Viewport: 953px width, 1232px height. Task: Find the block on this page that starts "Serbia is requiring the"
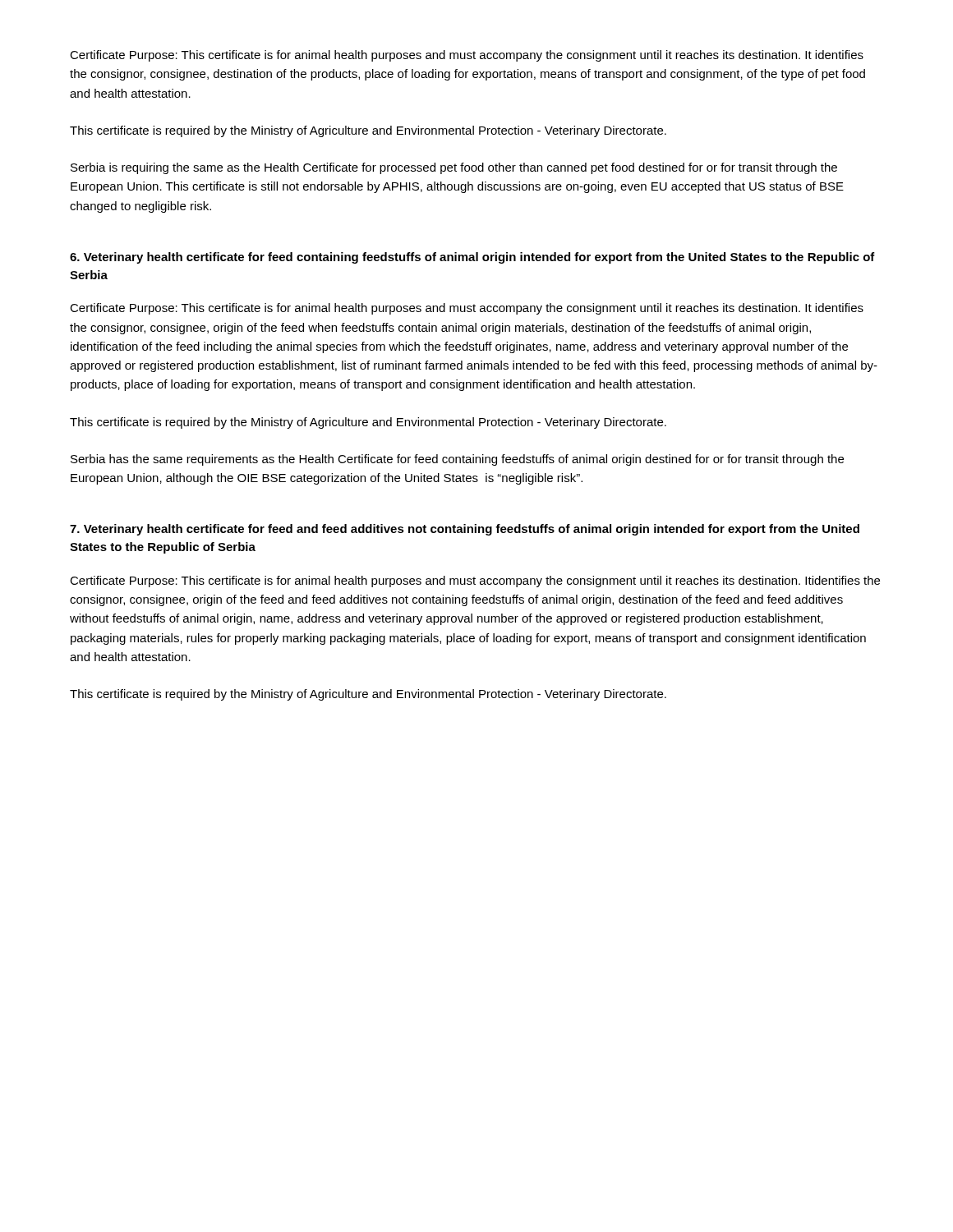click(x=457, y=186)
